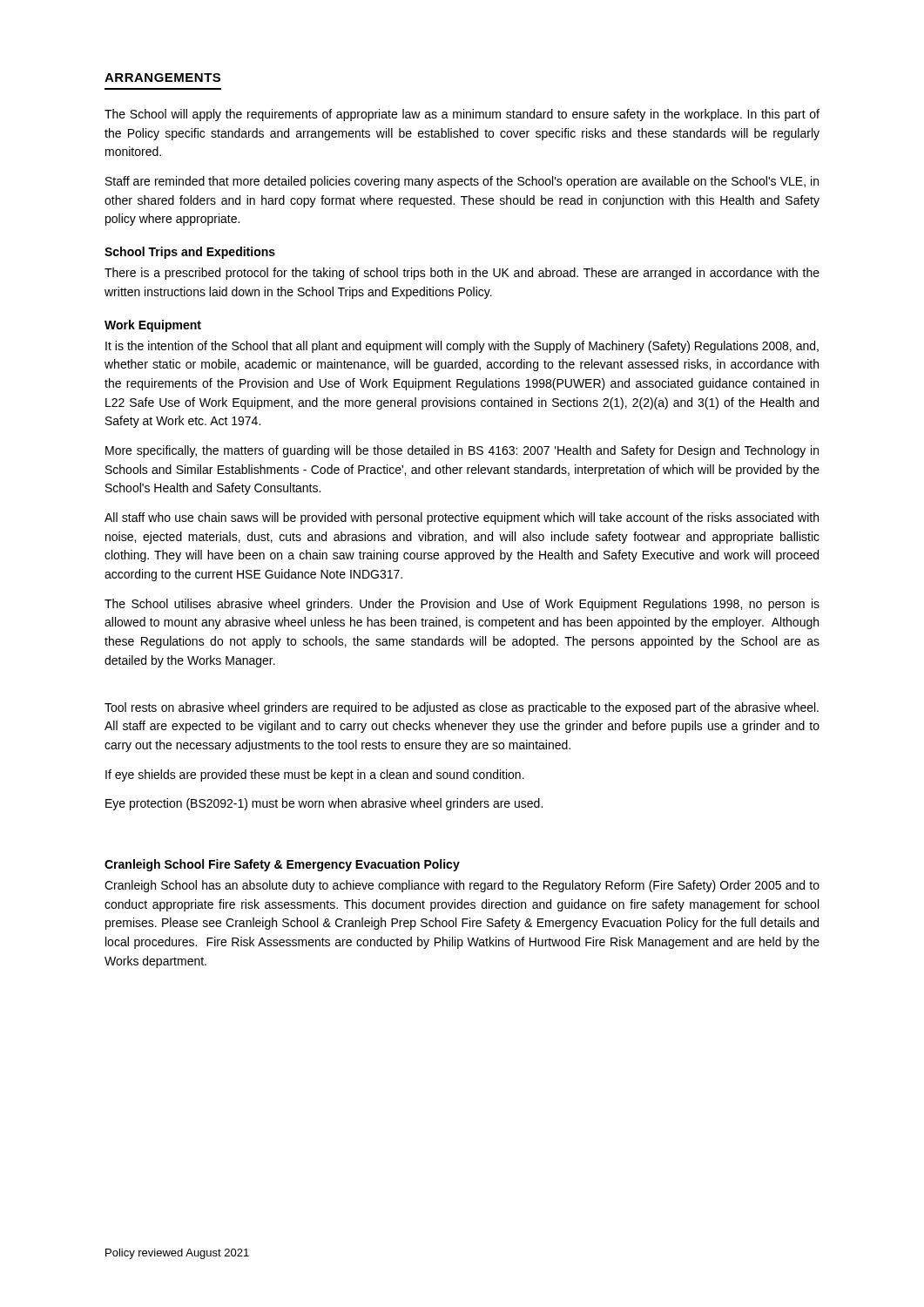Find the text block with the text "It is the intention of the"
The image size is (924, 1307).
(x=462, y=383)
